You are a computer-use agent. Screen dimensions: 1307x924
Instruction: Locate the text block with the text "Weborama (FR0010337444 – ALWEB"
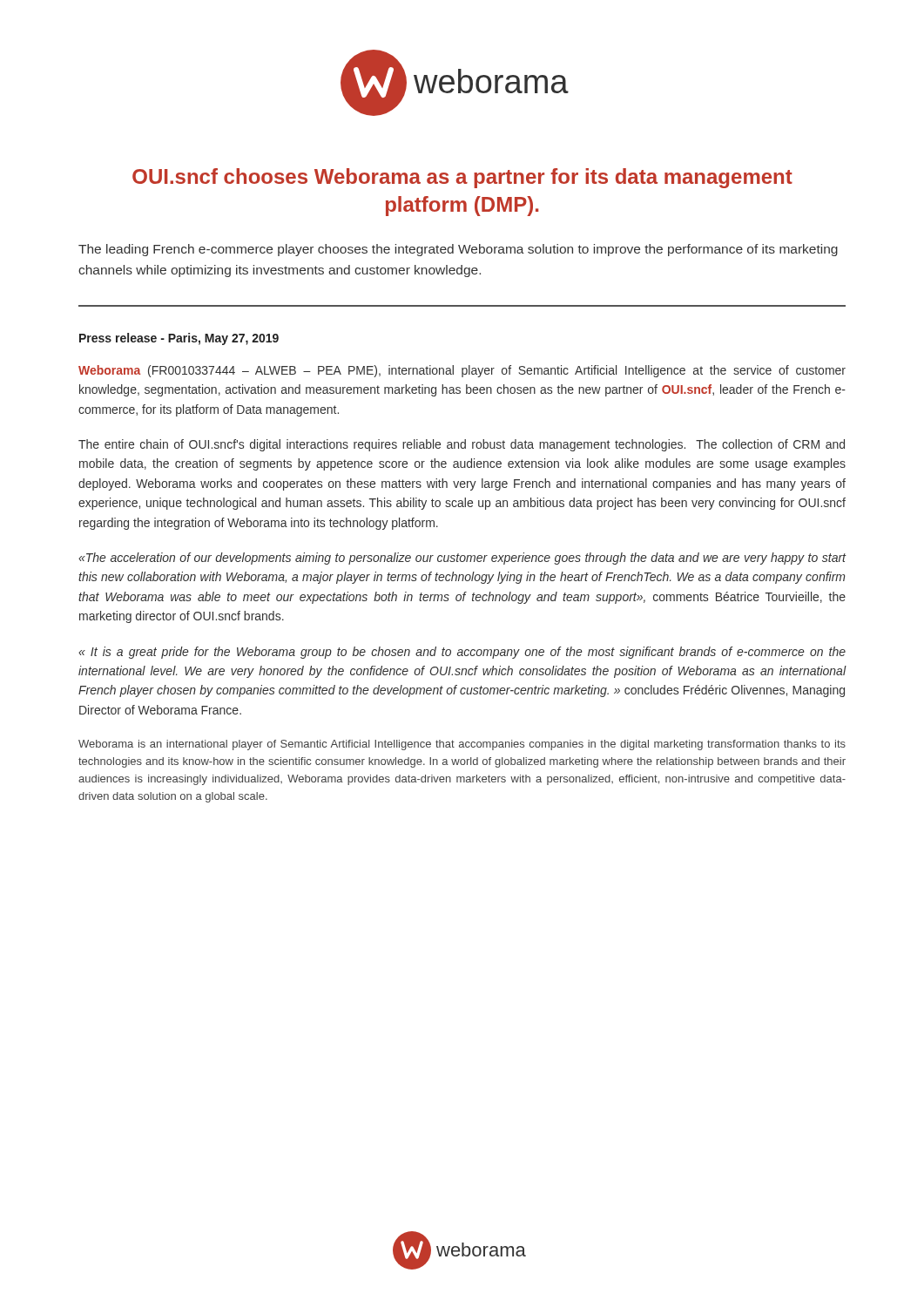click(x=462, y=390)
